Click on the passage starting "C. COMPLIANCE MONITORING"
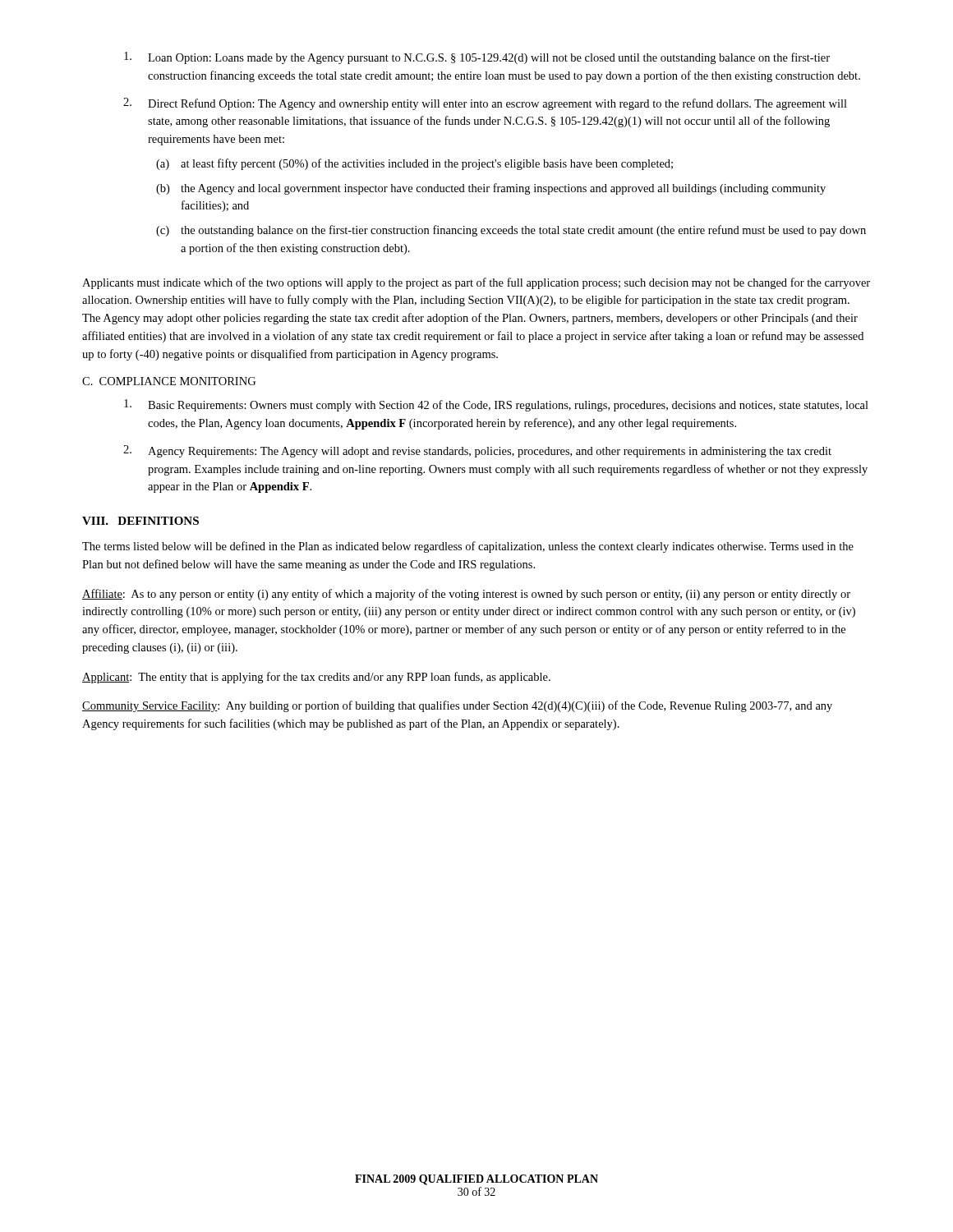Viewport: 953px width, 1232px height. point(169,381)
